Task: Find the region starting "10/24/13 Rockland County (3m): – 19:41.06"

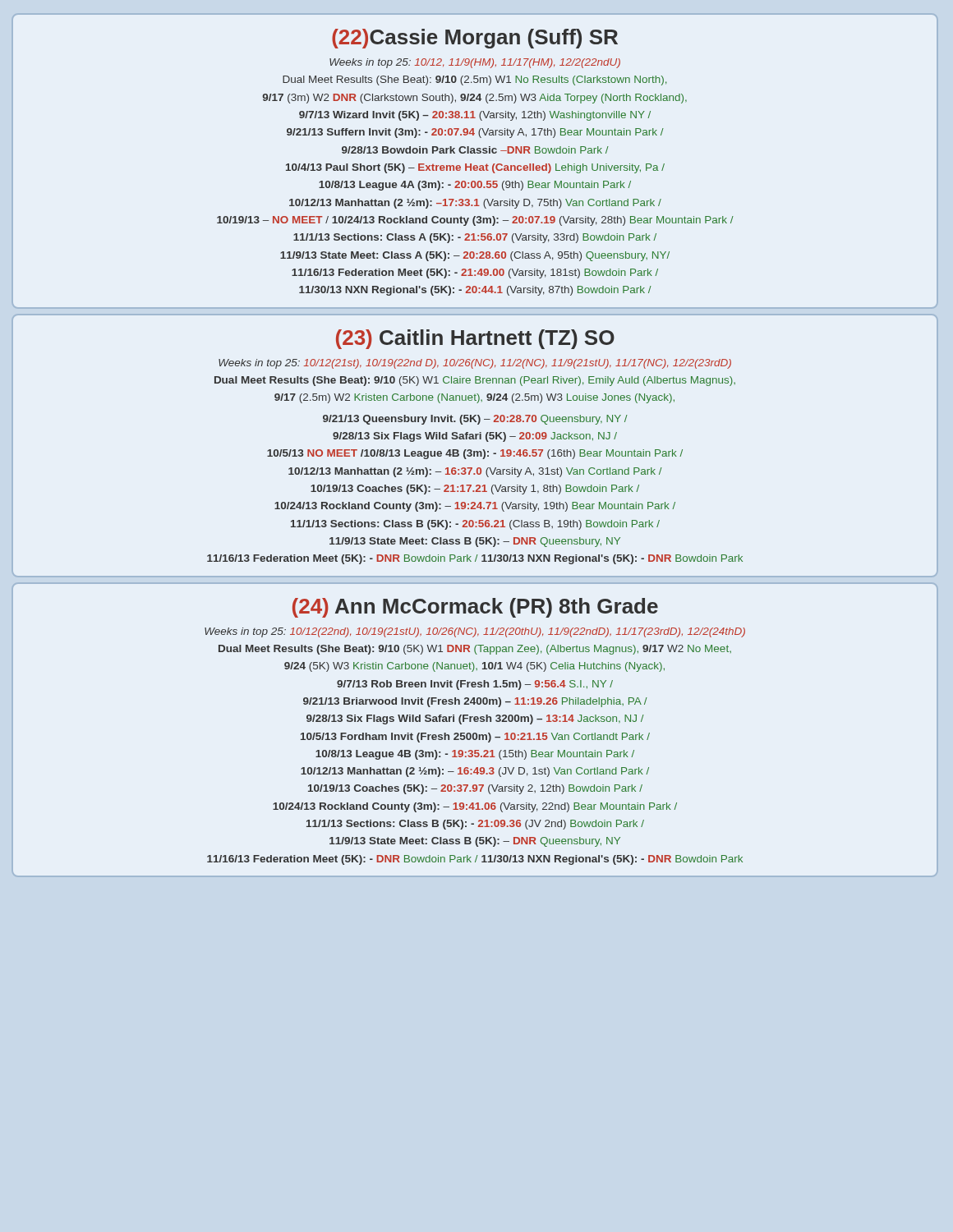Action: [x=475, y=806]
